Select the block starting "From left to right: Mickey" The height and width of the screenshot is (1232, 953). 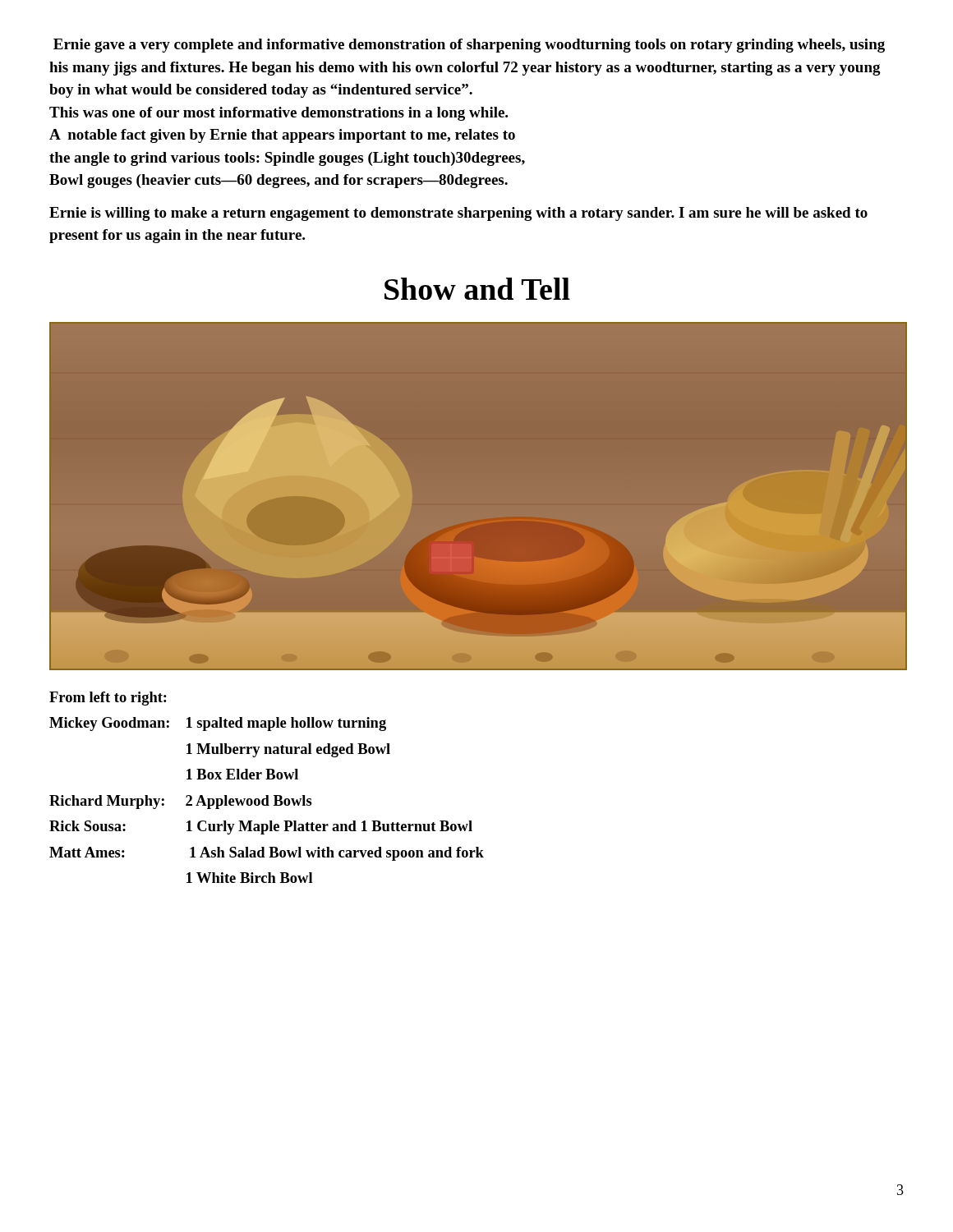[267, 788]
